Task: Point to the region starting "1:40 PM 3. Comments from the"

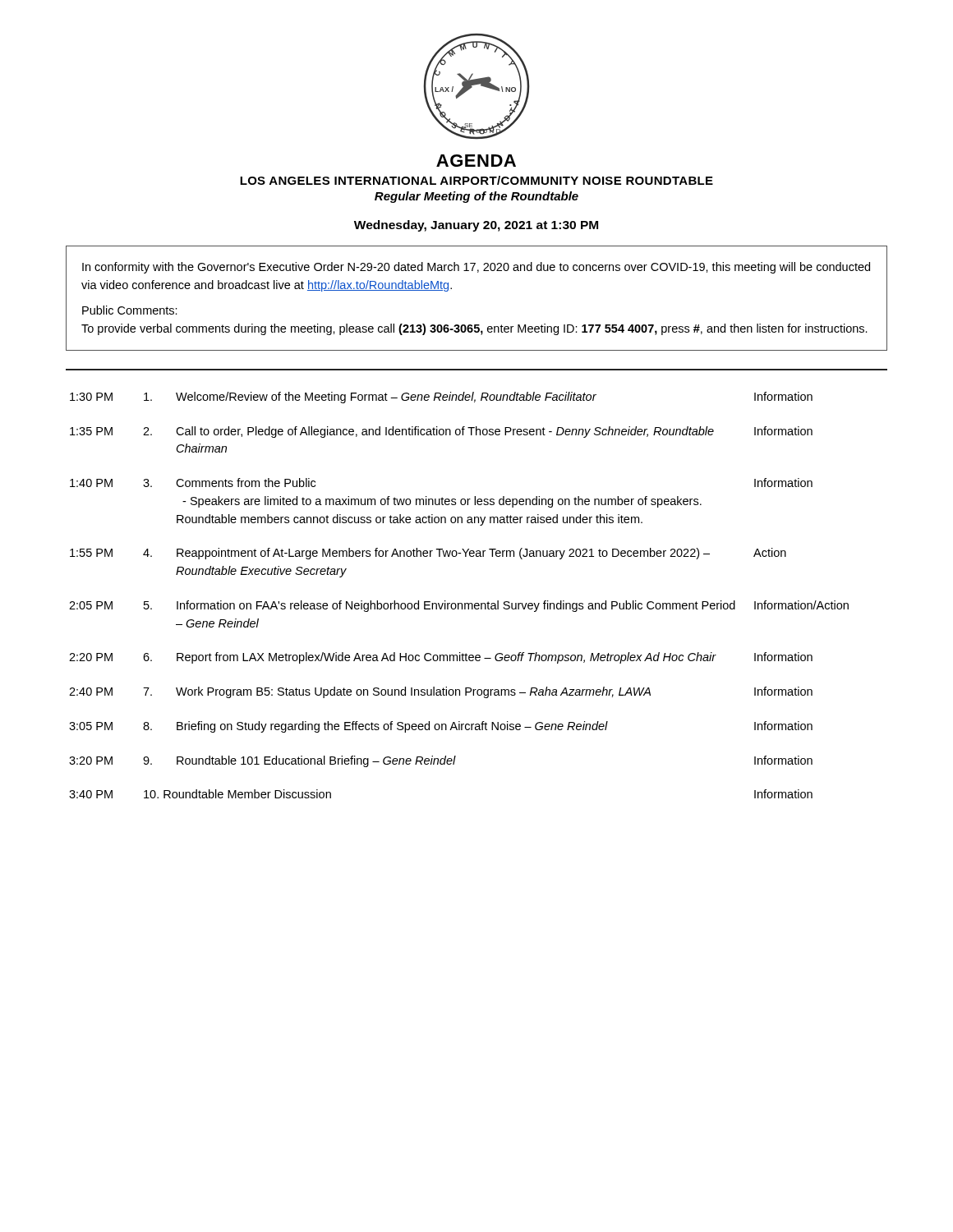Action: (x=476, y=502)
